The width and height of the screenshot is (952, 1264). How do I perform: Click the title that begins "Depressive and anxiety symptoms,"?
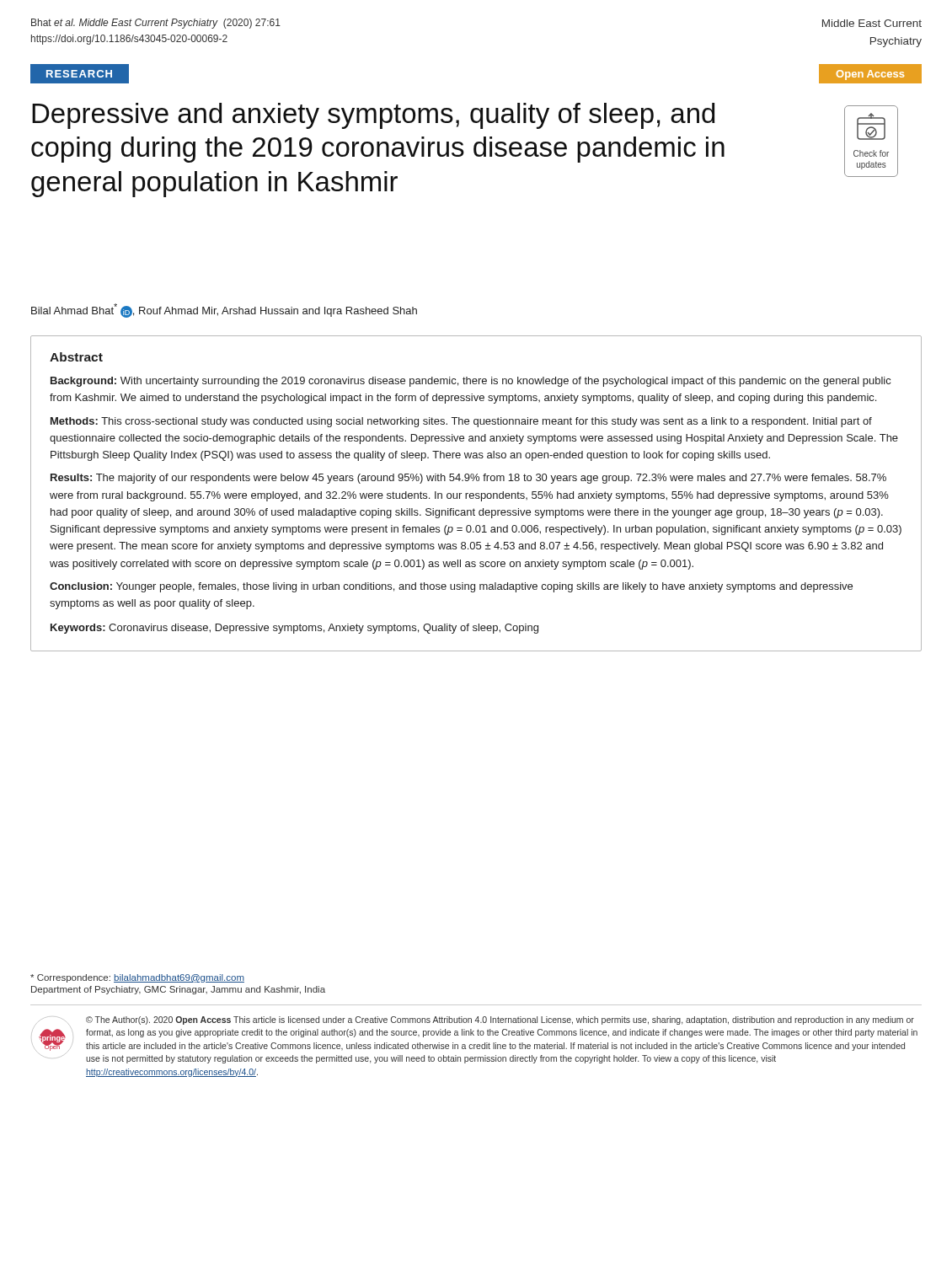[378, 147]
